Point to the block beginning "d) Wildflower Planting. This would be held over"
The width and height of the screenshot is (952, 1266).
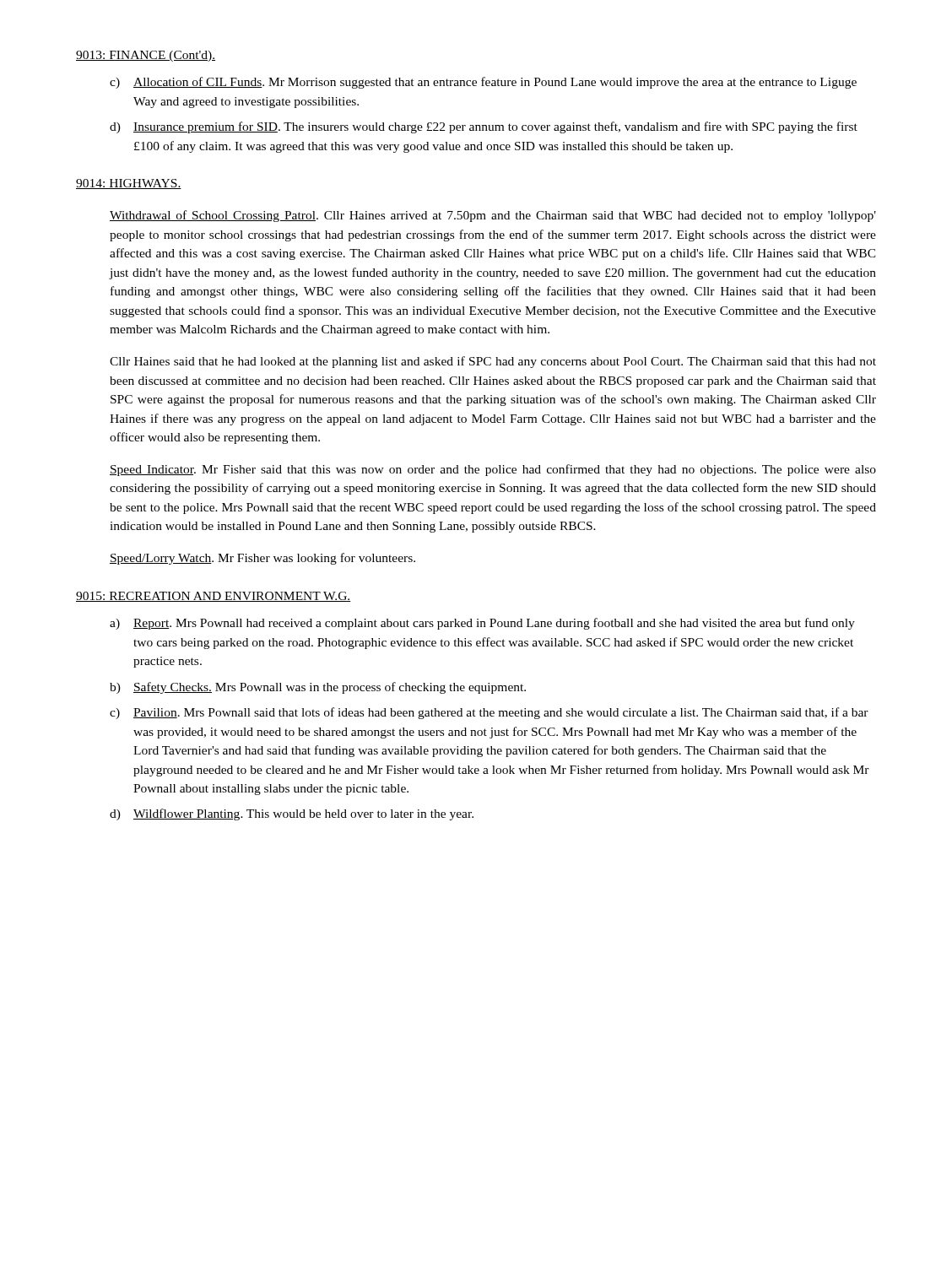pos(292,814)
